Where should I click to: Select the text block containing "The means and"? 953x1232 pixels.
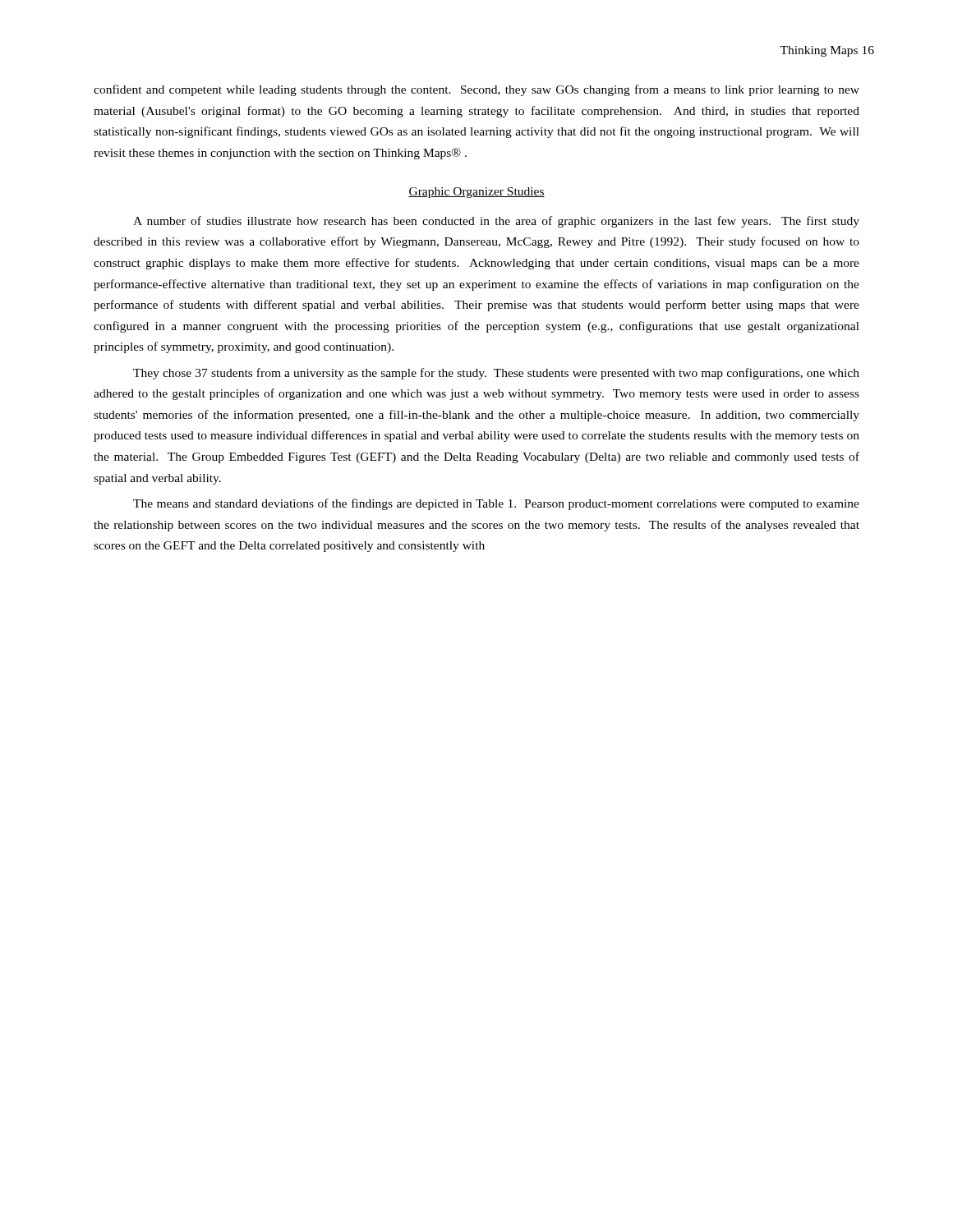[476, 524]
